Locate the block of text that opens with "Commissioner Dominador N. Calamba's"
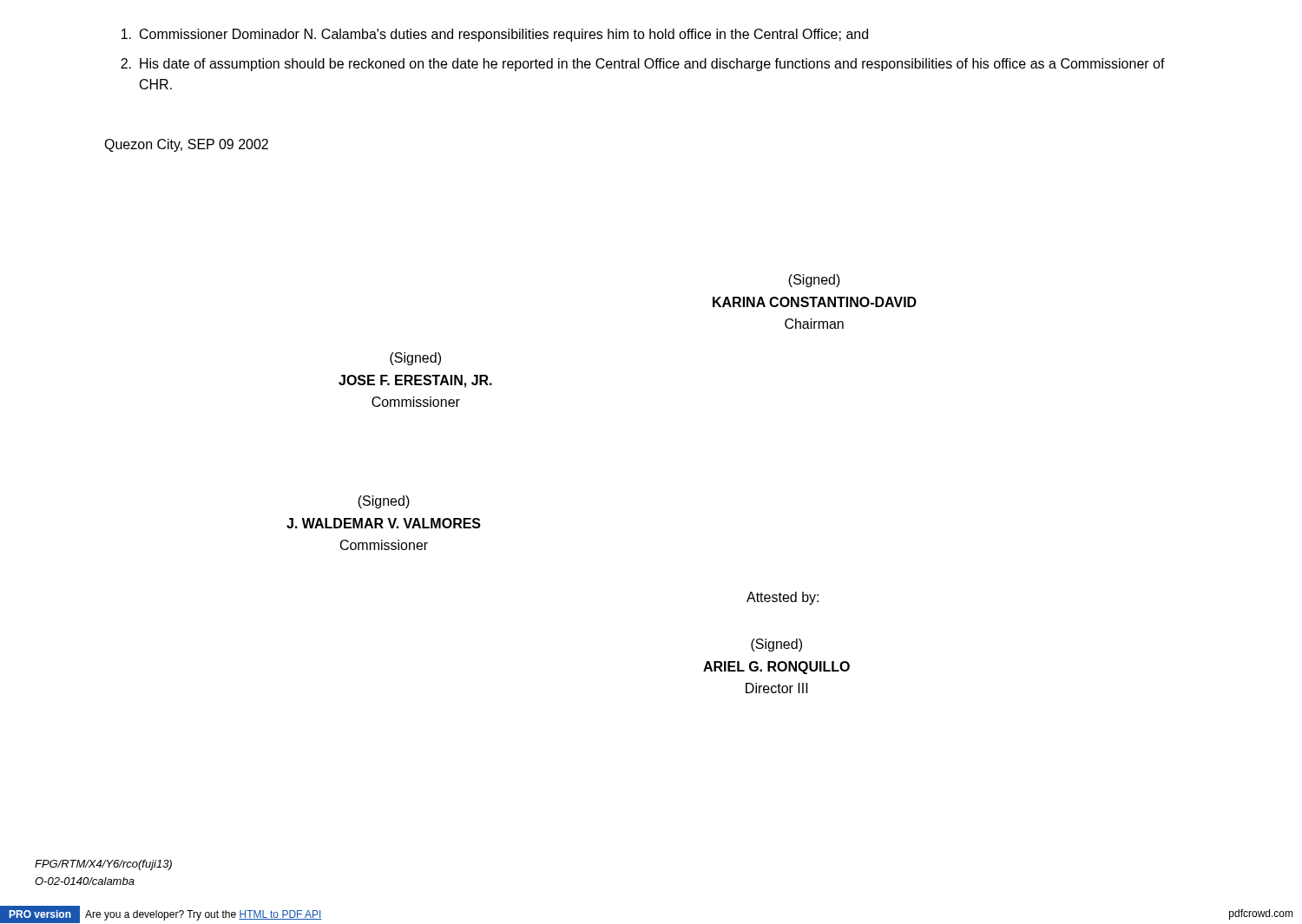The height and width of the screenshot is (924, 1302). click(x=651, y=35)
